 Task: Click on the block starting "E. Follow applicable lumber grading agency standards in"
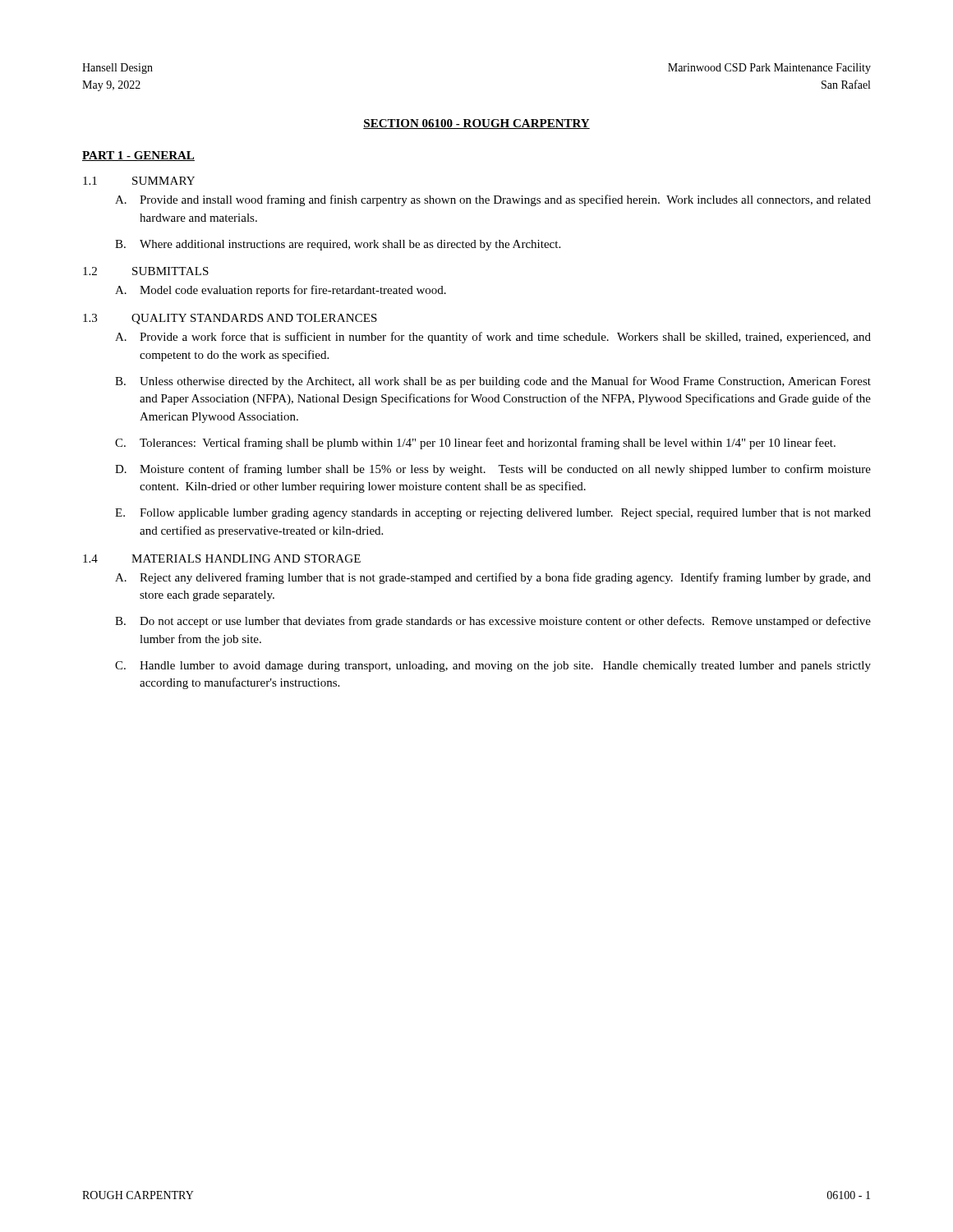[x=493, y=522]
